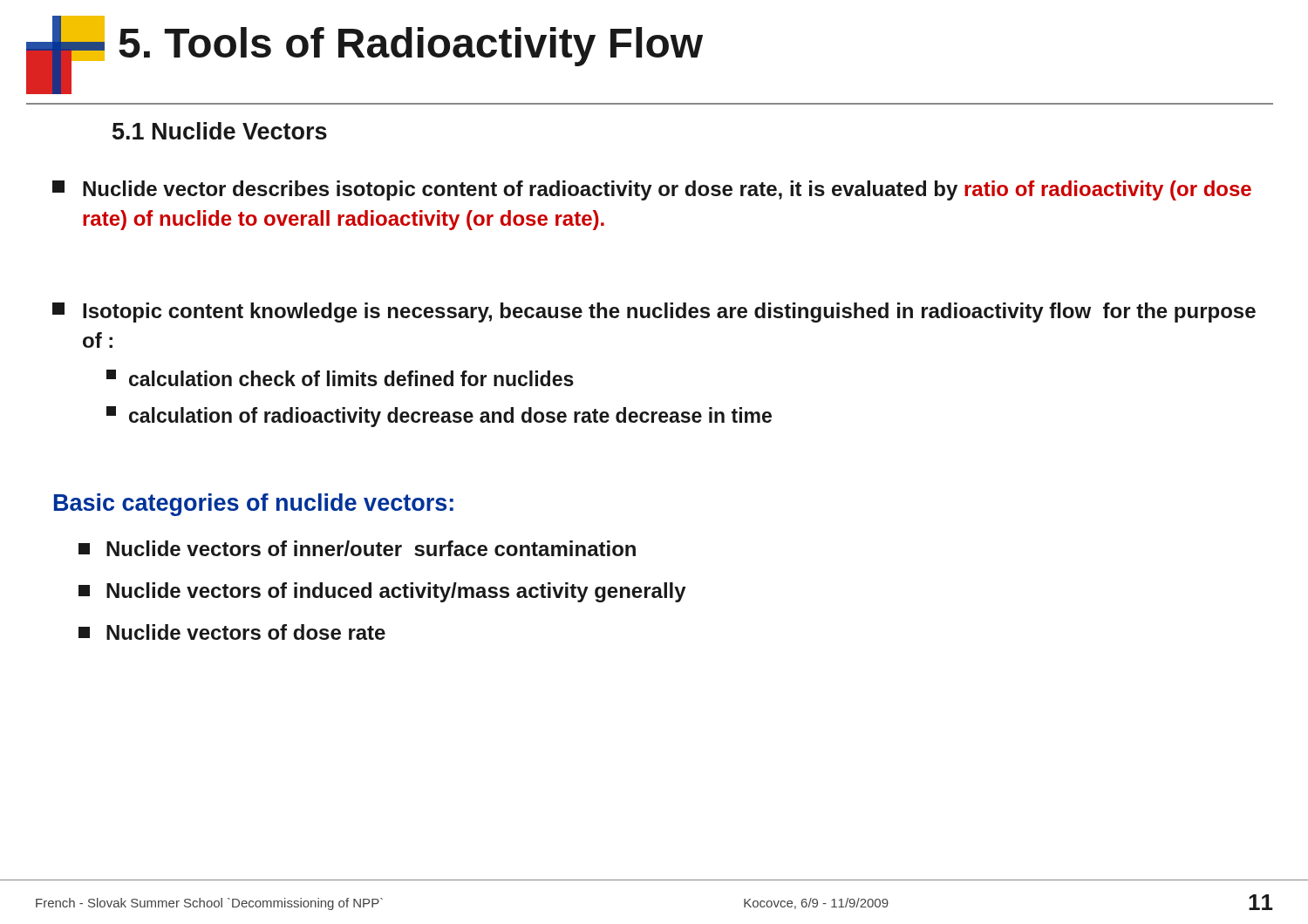Find the title that reads "5. Tools of Radioactivity Flow"
Image resolution: width=1308 pixels, height=924 pixels.
coord(410,43)
